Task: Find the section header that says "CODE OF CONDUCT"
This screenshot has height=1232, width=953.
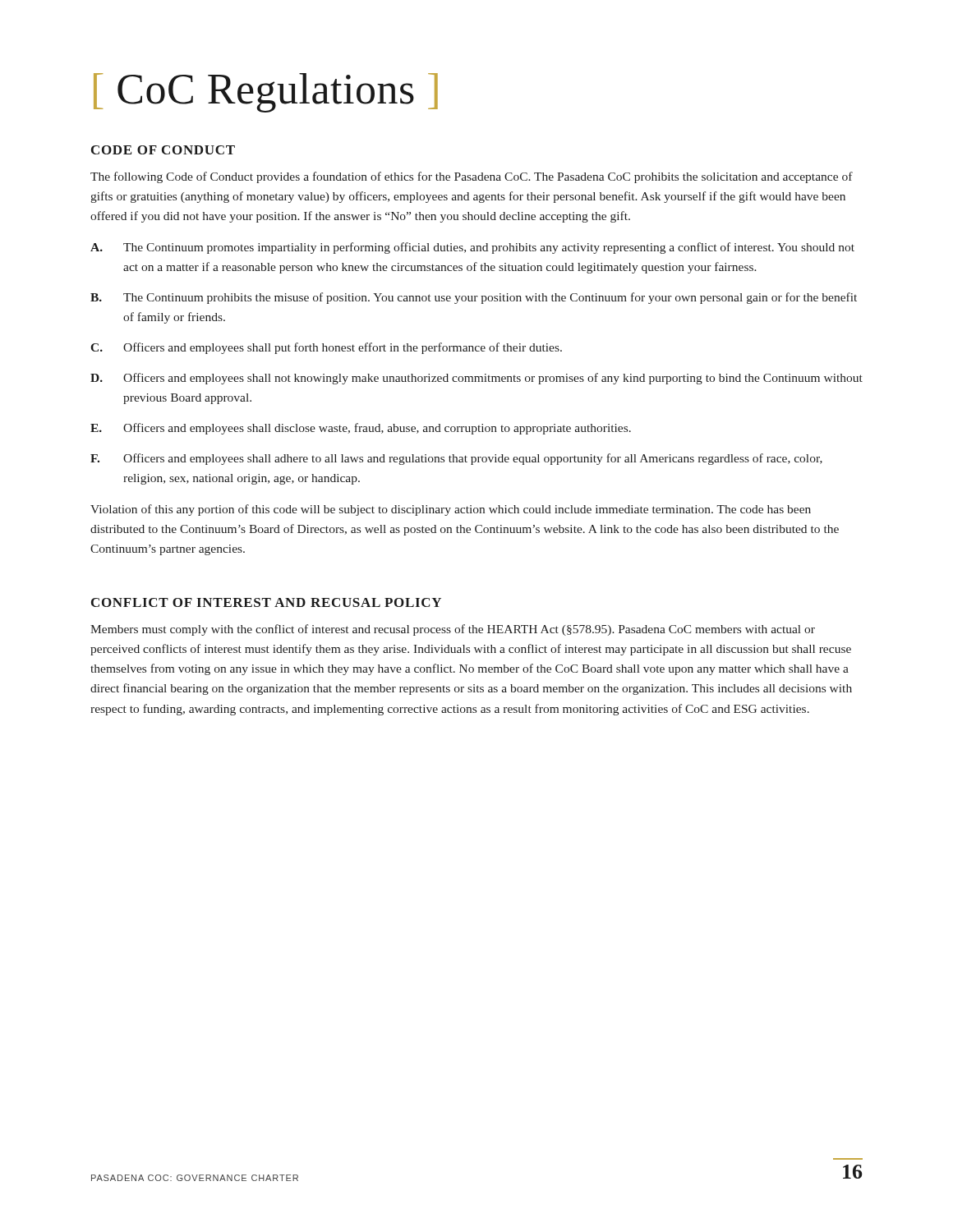Action: click(x=163, y=150)
